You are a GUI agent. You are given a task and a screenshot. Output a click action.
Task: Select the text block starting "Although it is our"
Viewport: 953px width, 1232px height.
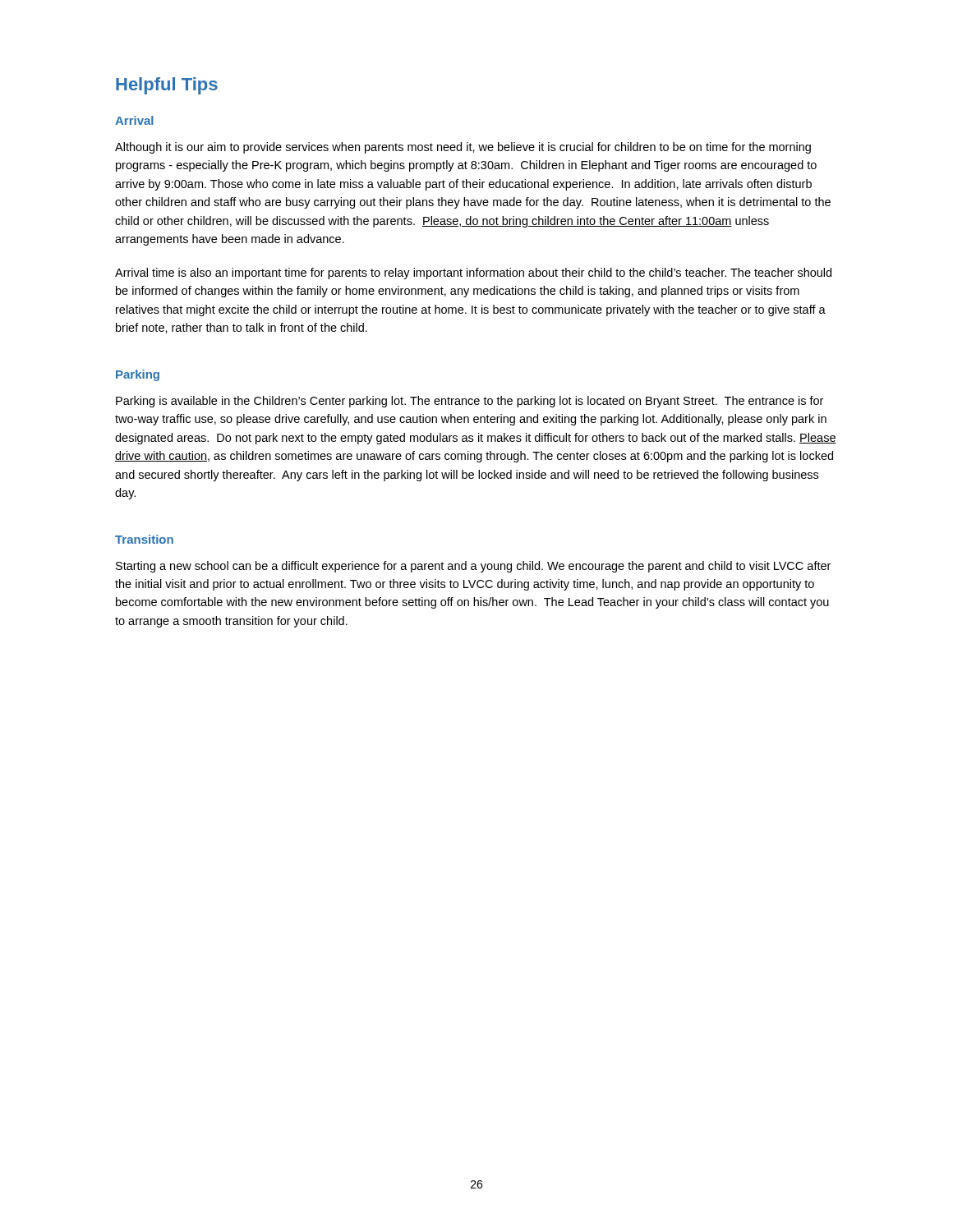point(473,193)
